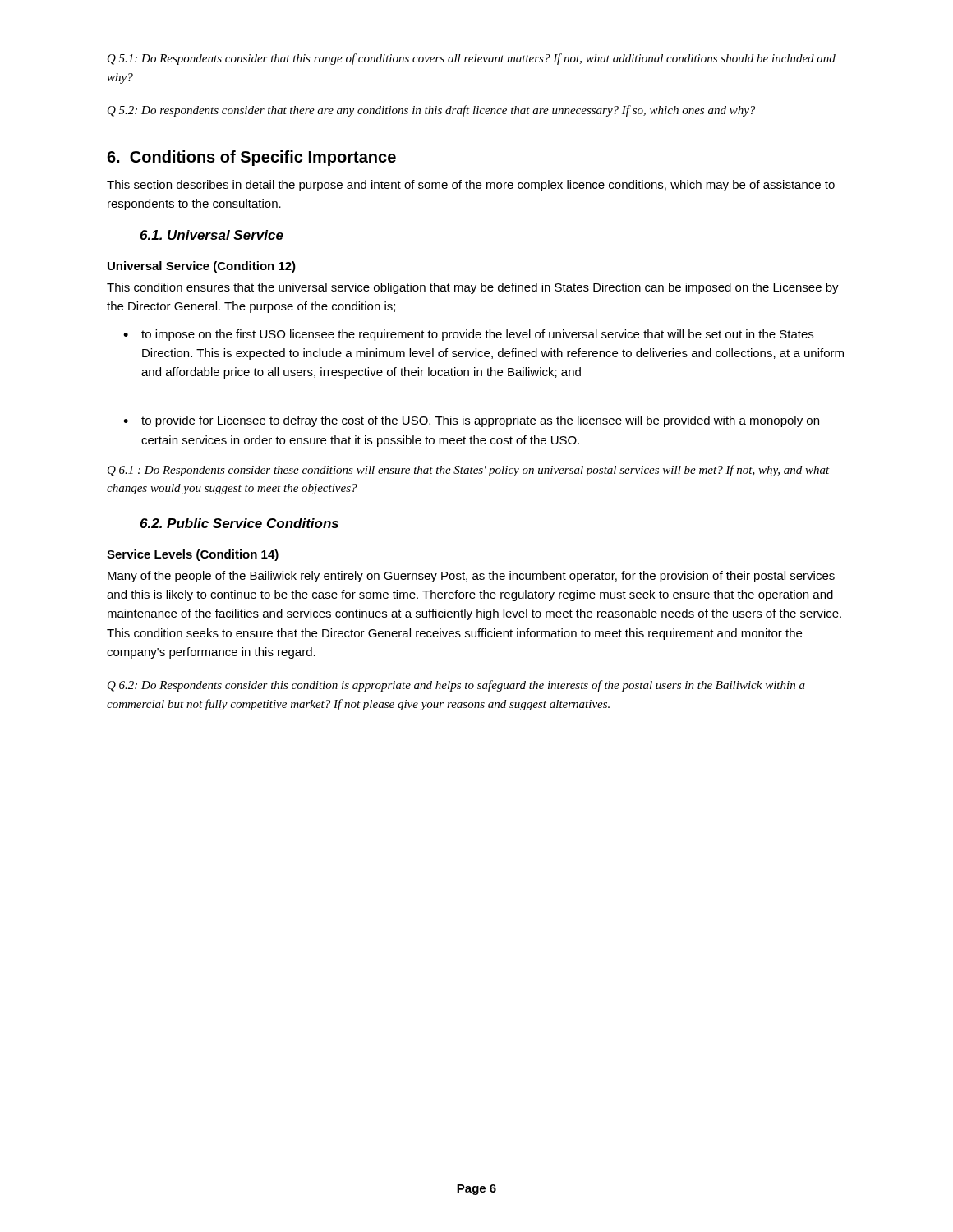Find the block on this page that starts "Q 5.2: Do respondents"
This screenshot has width=953, height=1232.
tap(431, 110)
